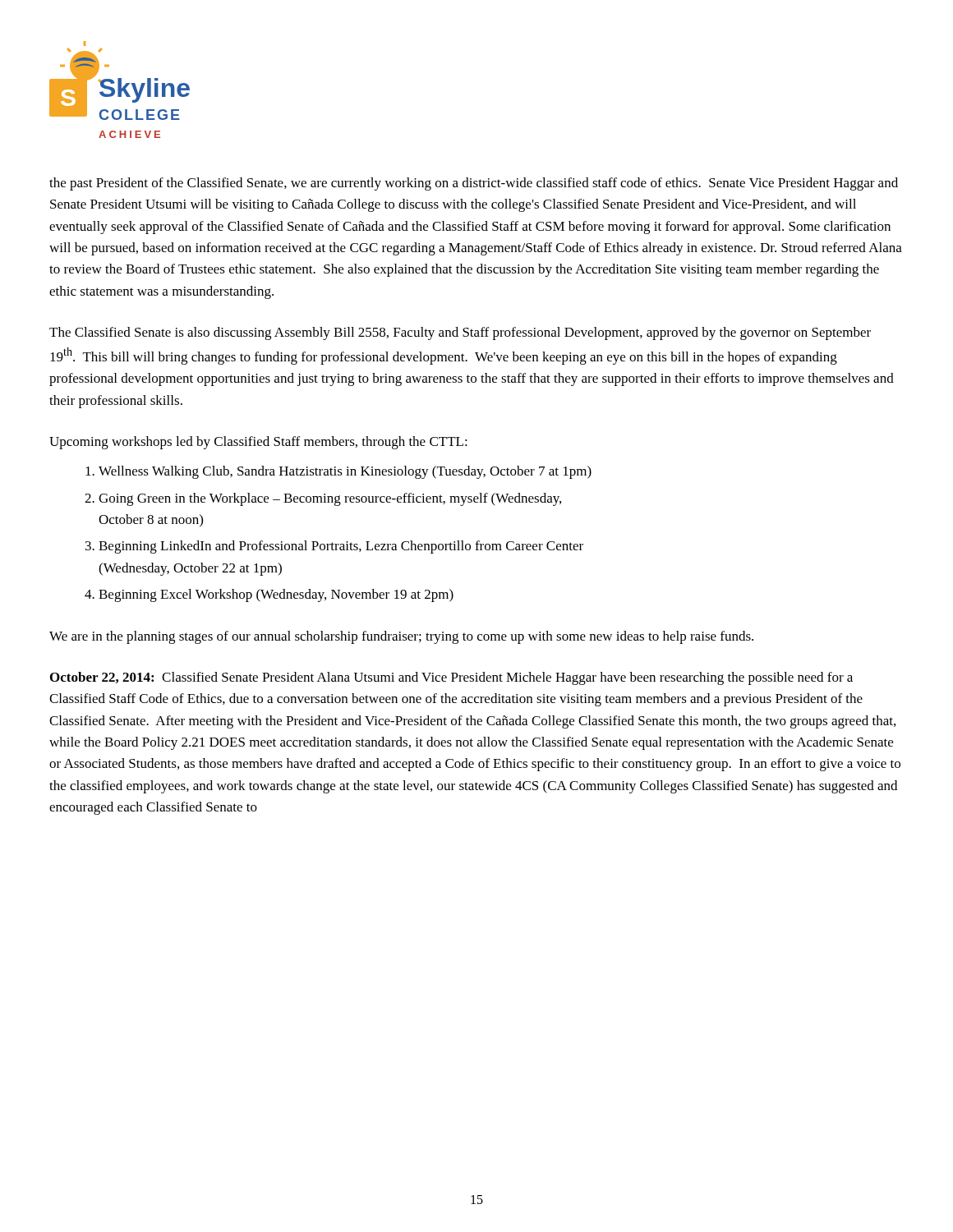Locate the list item that reads "Beginning Excel Workshop (Wednesday, November 19 at 2pm)"
The width and height of the screenshot is (953, 1232).
(269, 595)
